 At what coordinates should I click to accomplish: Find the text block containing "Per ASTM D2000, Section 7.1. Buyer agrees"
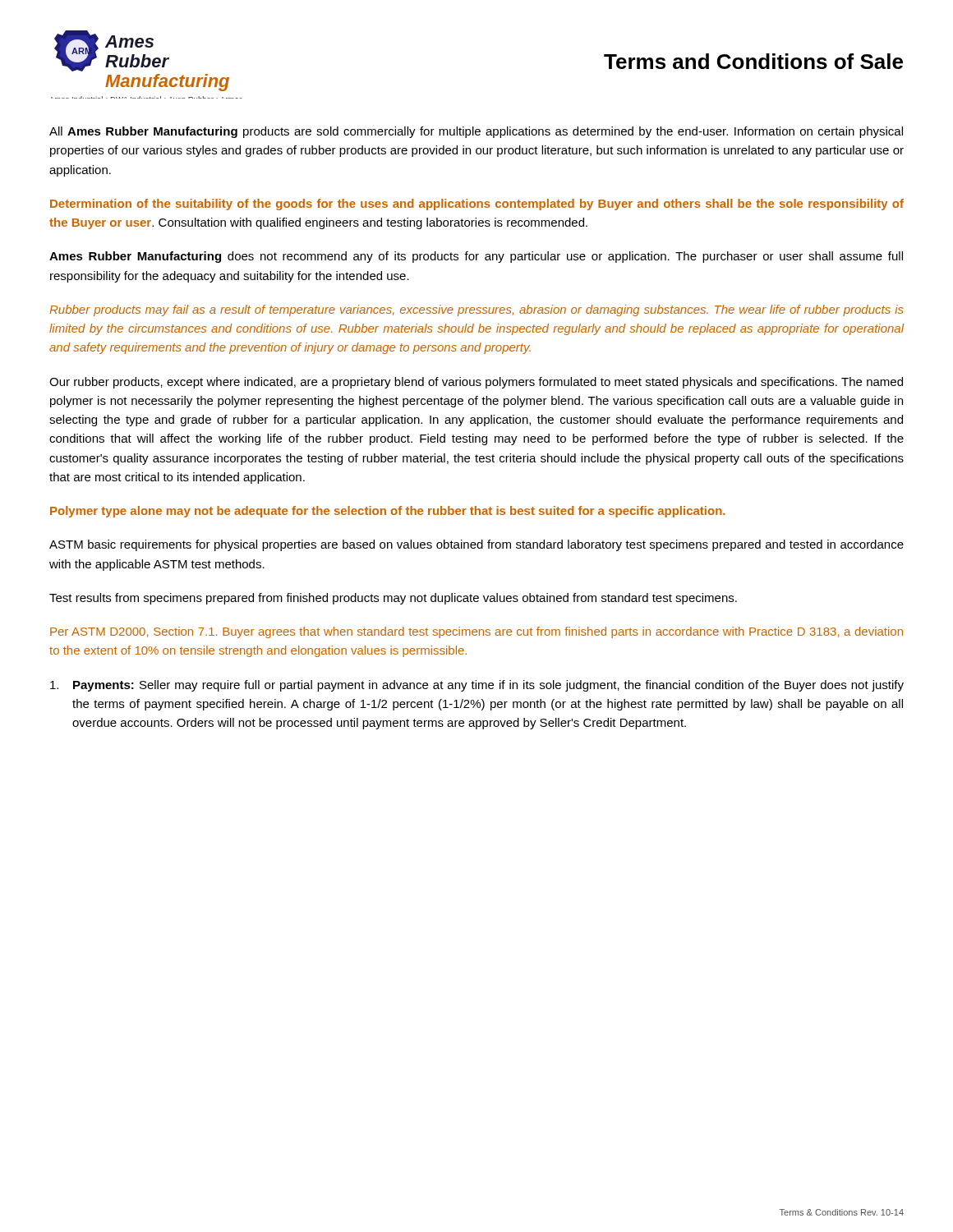point(476,641)
